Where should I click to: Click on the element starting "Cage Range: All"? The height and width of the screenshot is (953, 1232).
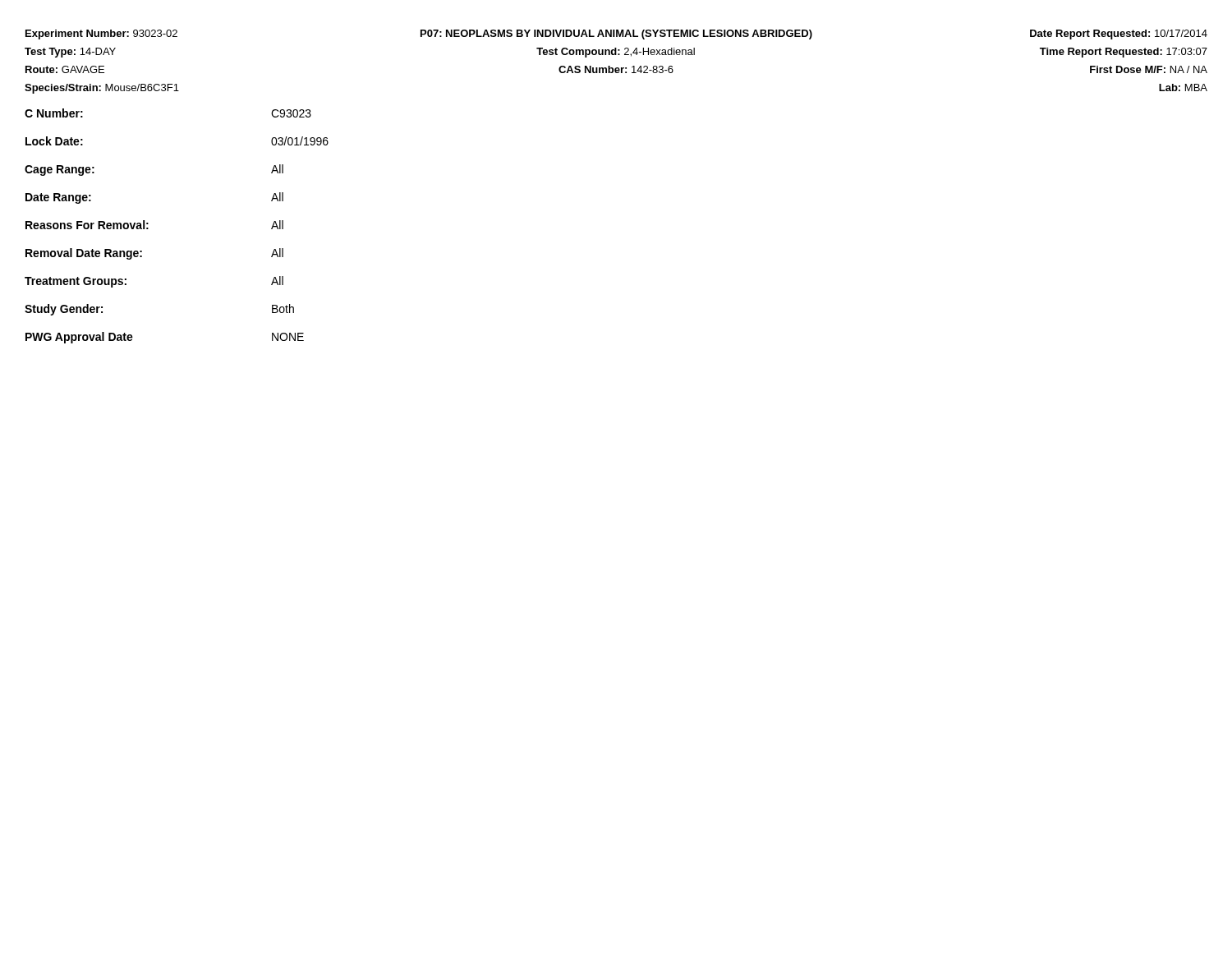click(63, 169)
